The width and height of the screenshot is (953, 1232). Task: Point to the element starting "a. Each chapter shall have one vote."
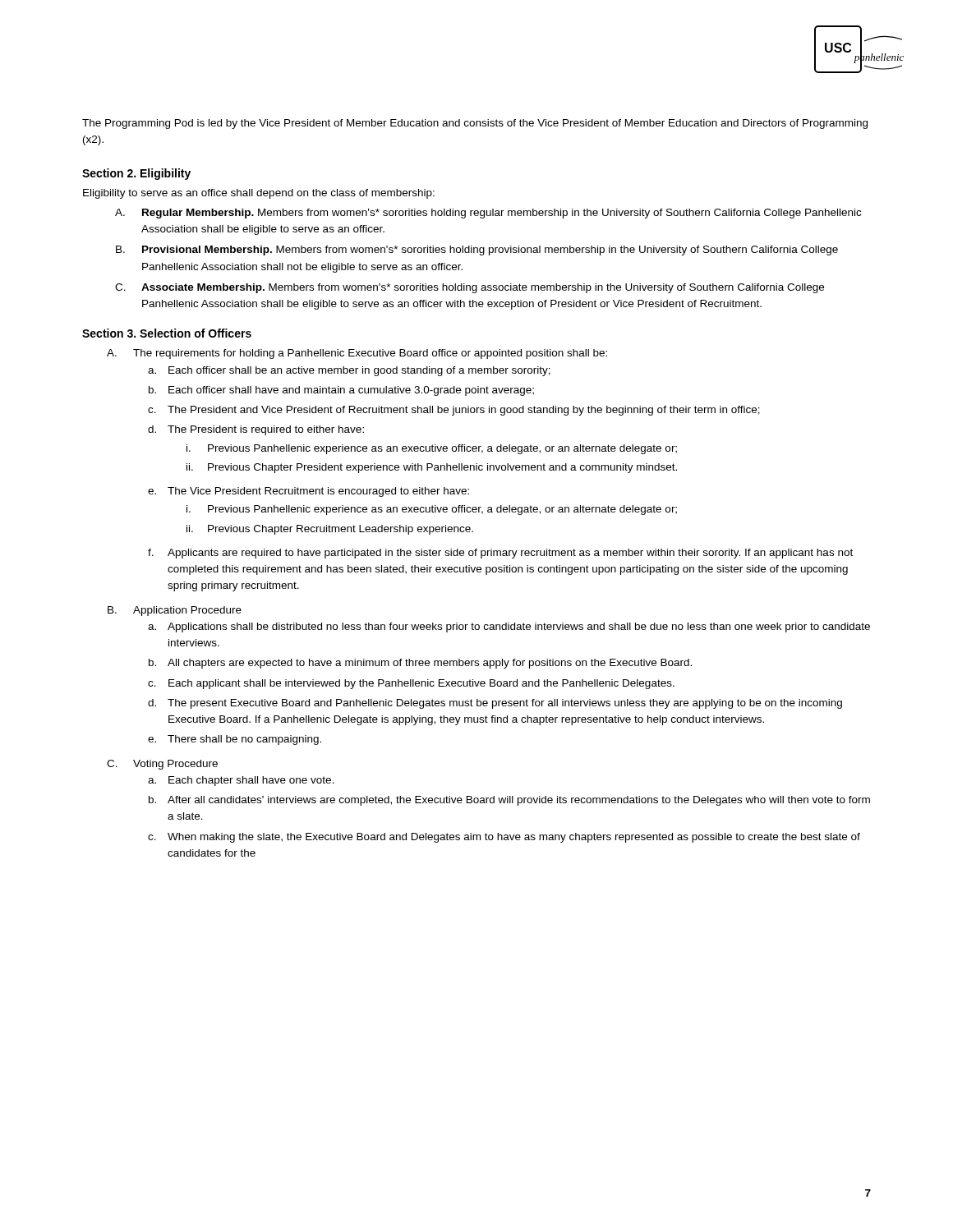(x=241, y=780)
